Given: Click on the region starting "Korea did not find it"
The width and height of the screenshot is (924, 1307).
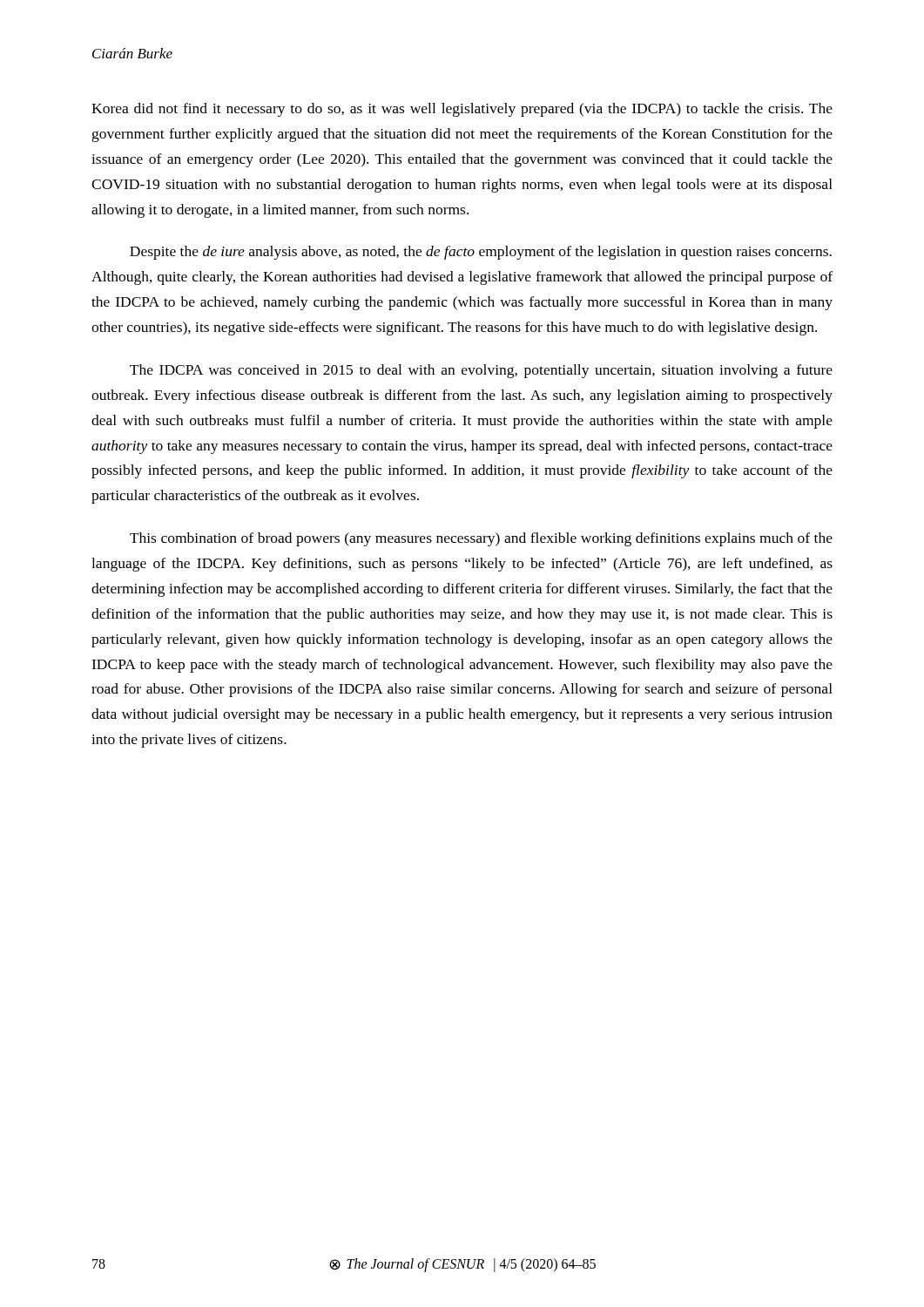Looking at the screenshot, I should pyautogui.click(x=462, y=158).
